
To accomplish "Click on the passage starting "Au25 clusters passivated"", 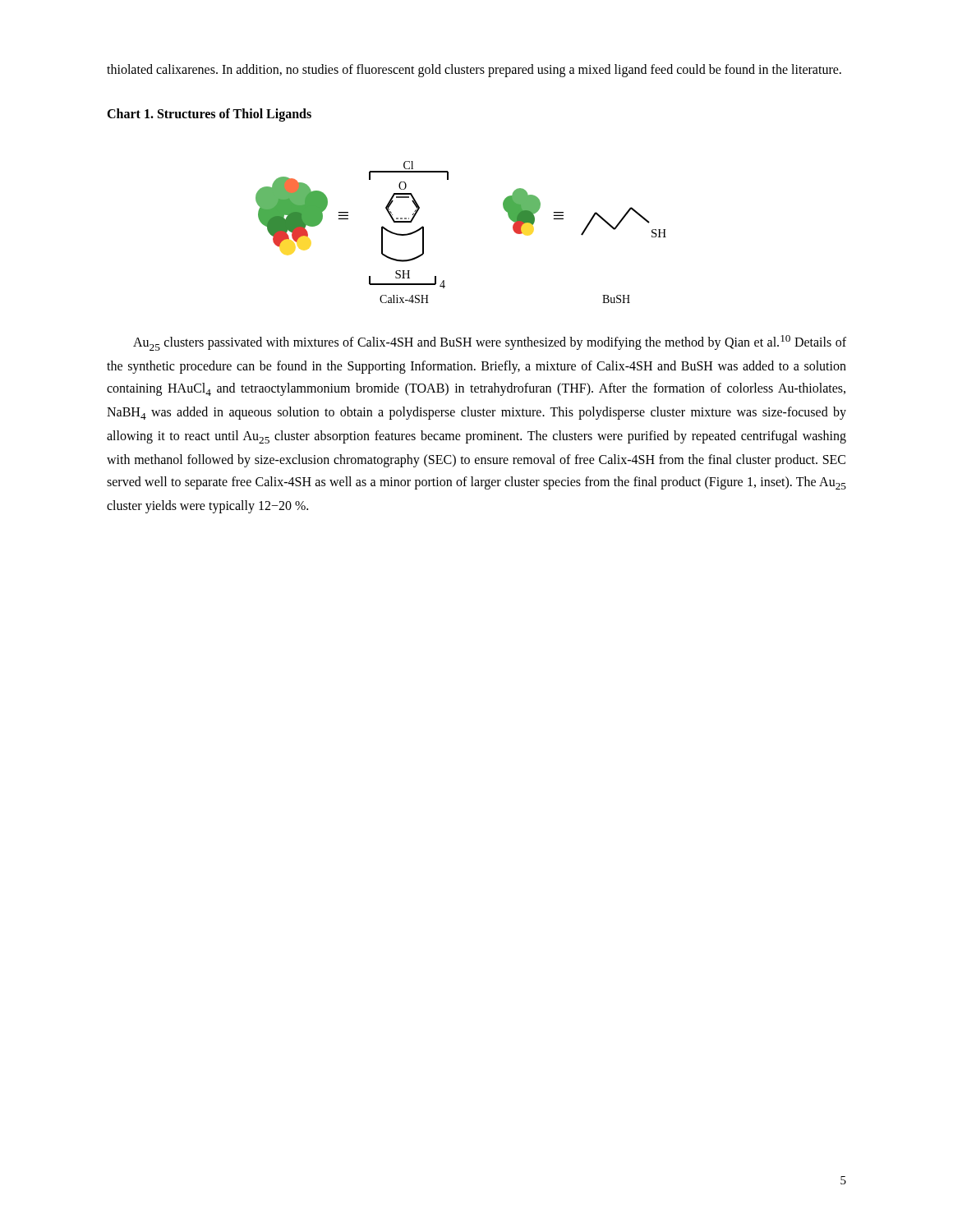I will click(x=476, y=422).
